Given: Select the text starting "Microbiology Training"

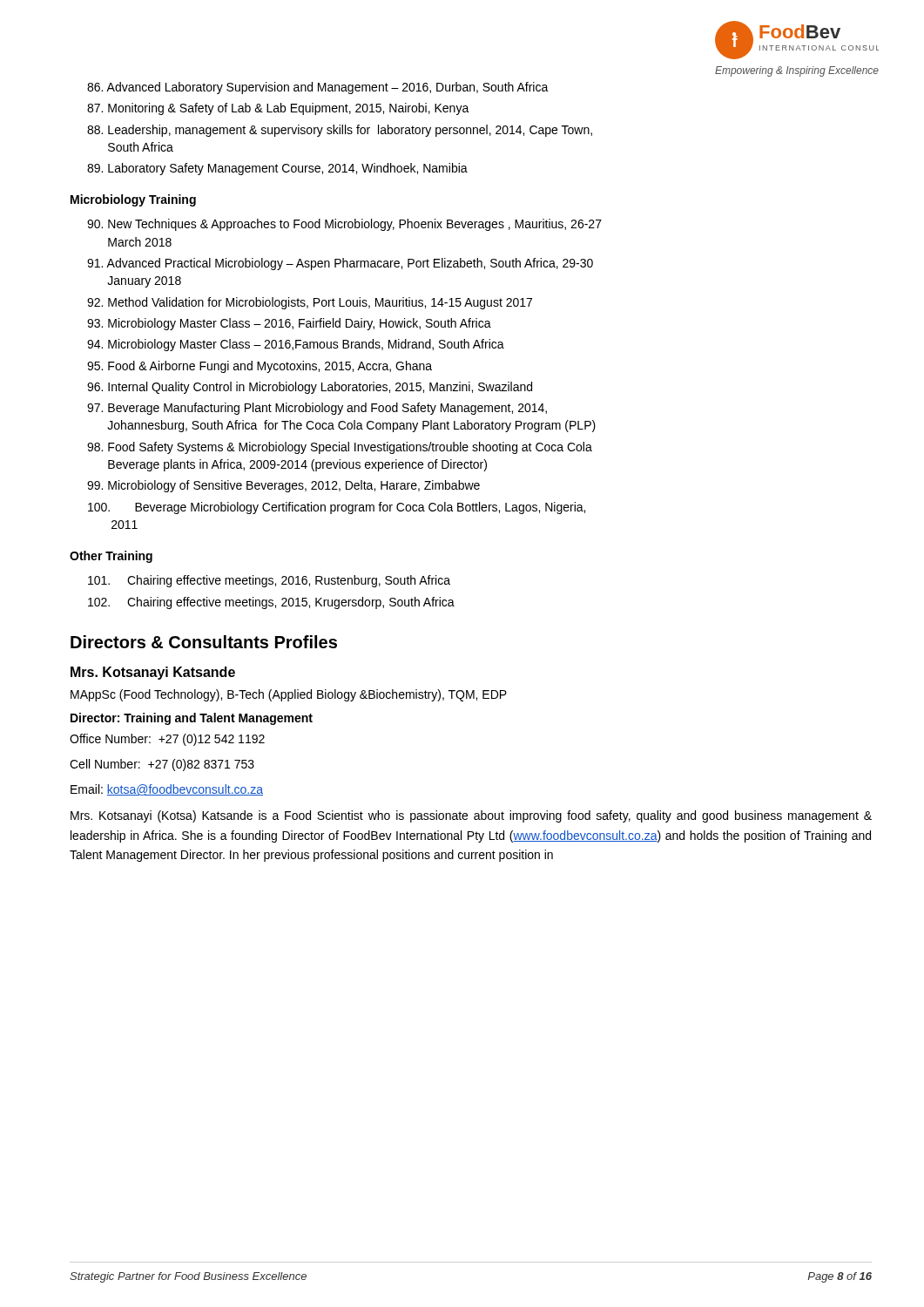Looking at the screenshot, I should click(x=133, y=200).
